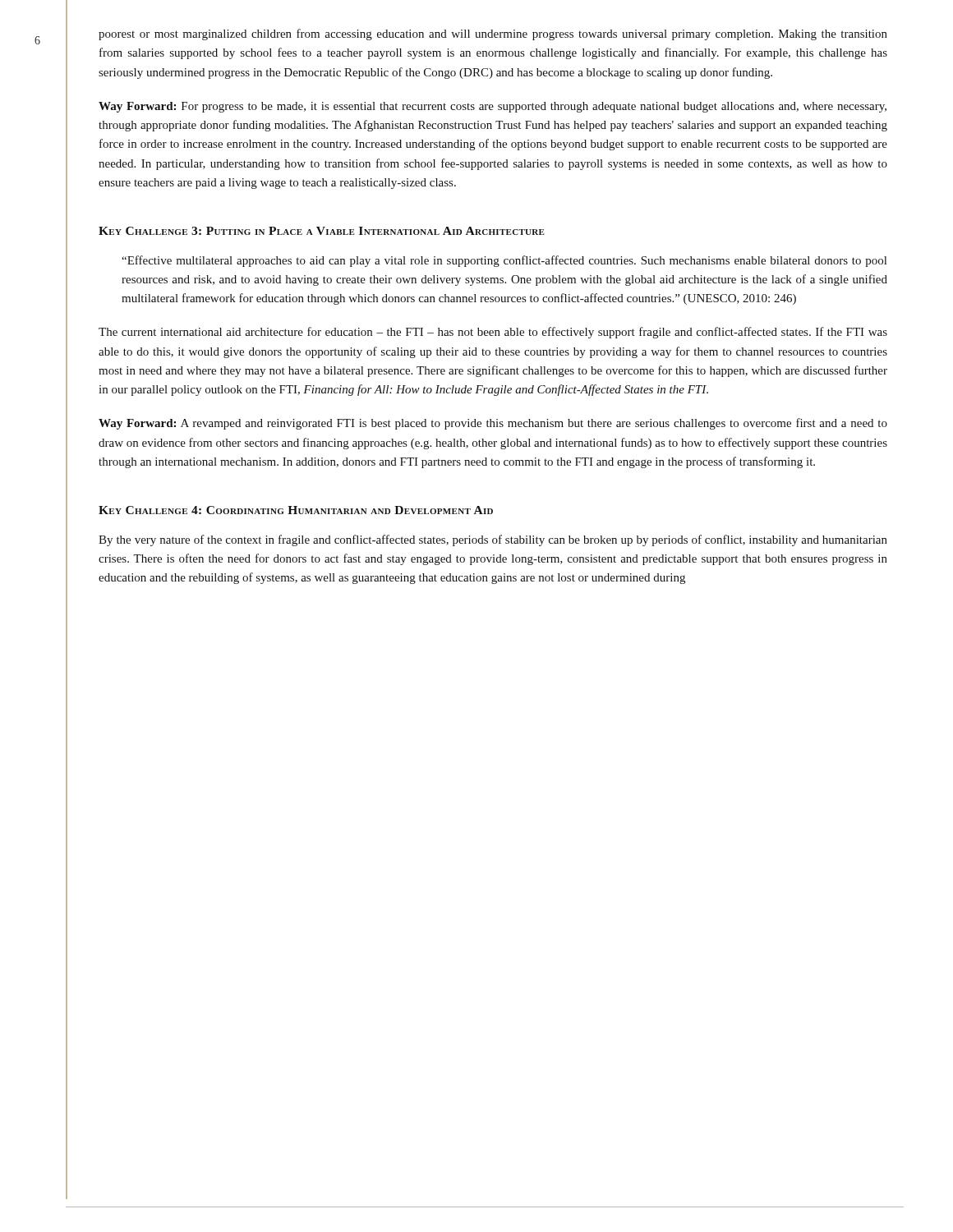Find the text block that says "“Effective multilateral approaches to"

(504, 279)
